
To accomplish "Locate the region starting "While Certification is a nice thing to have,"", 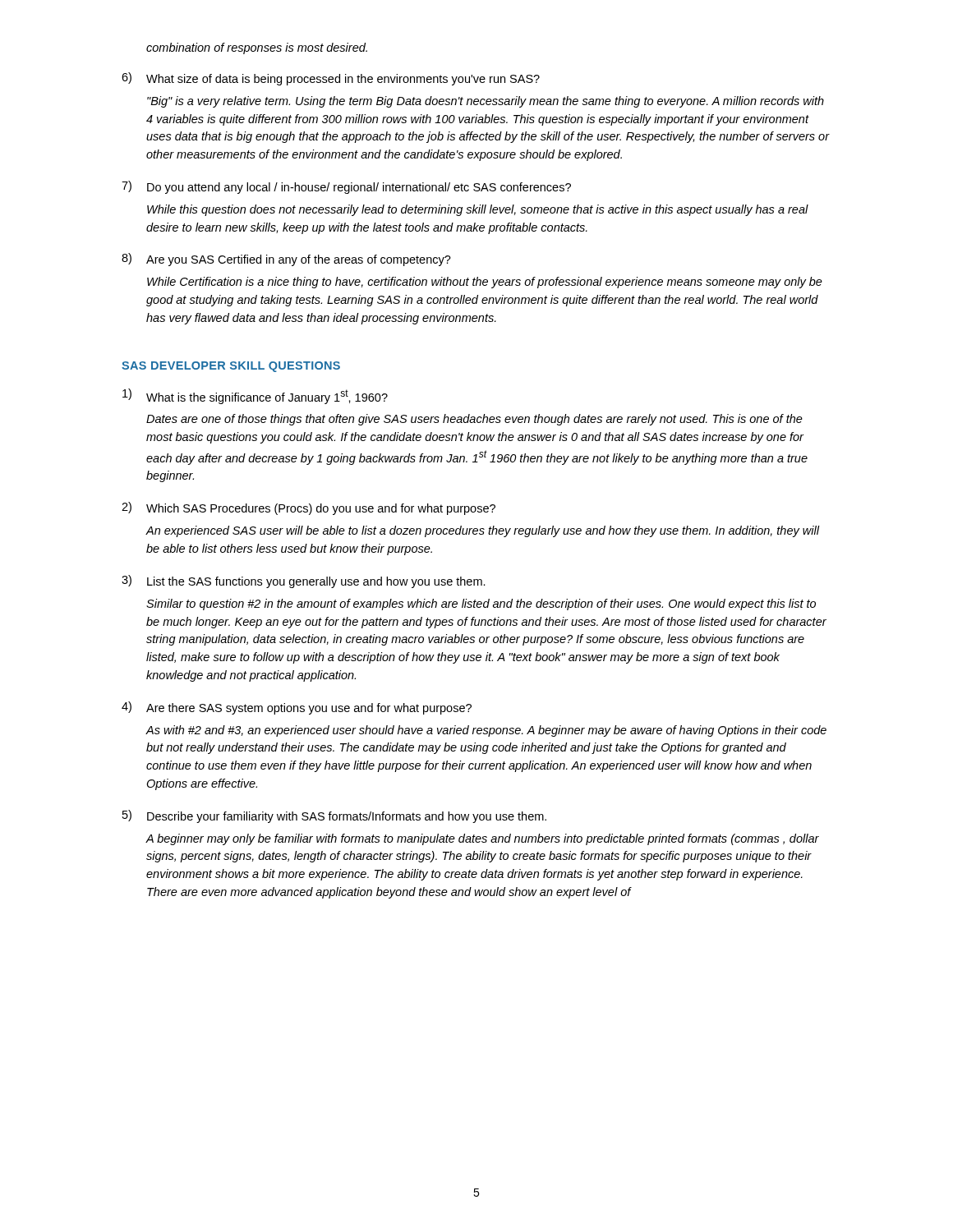I will 484,300.
